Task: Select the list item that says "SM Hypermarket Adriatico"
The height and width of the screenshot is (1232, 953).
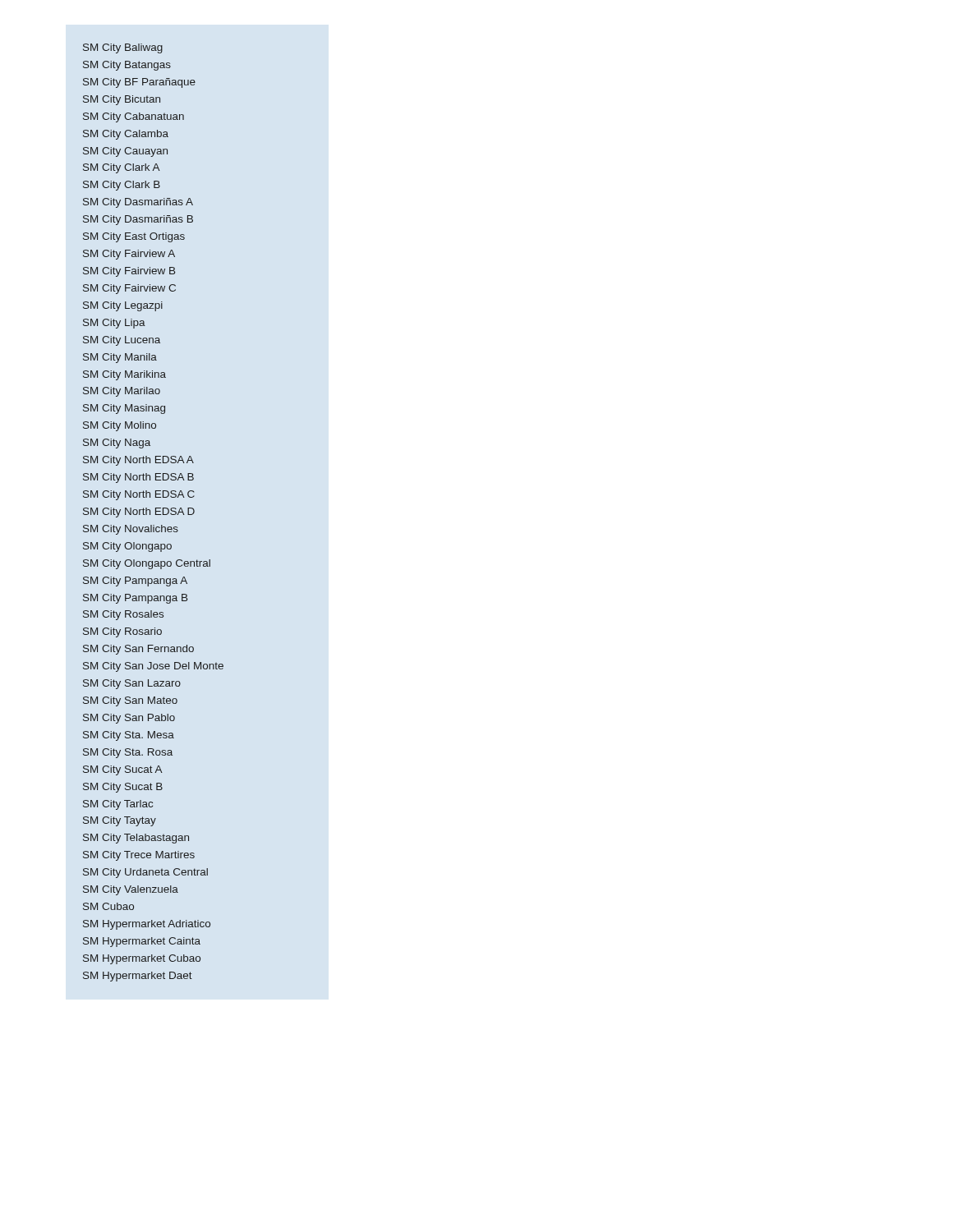Action: click(197, 924)
